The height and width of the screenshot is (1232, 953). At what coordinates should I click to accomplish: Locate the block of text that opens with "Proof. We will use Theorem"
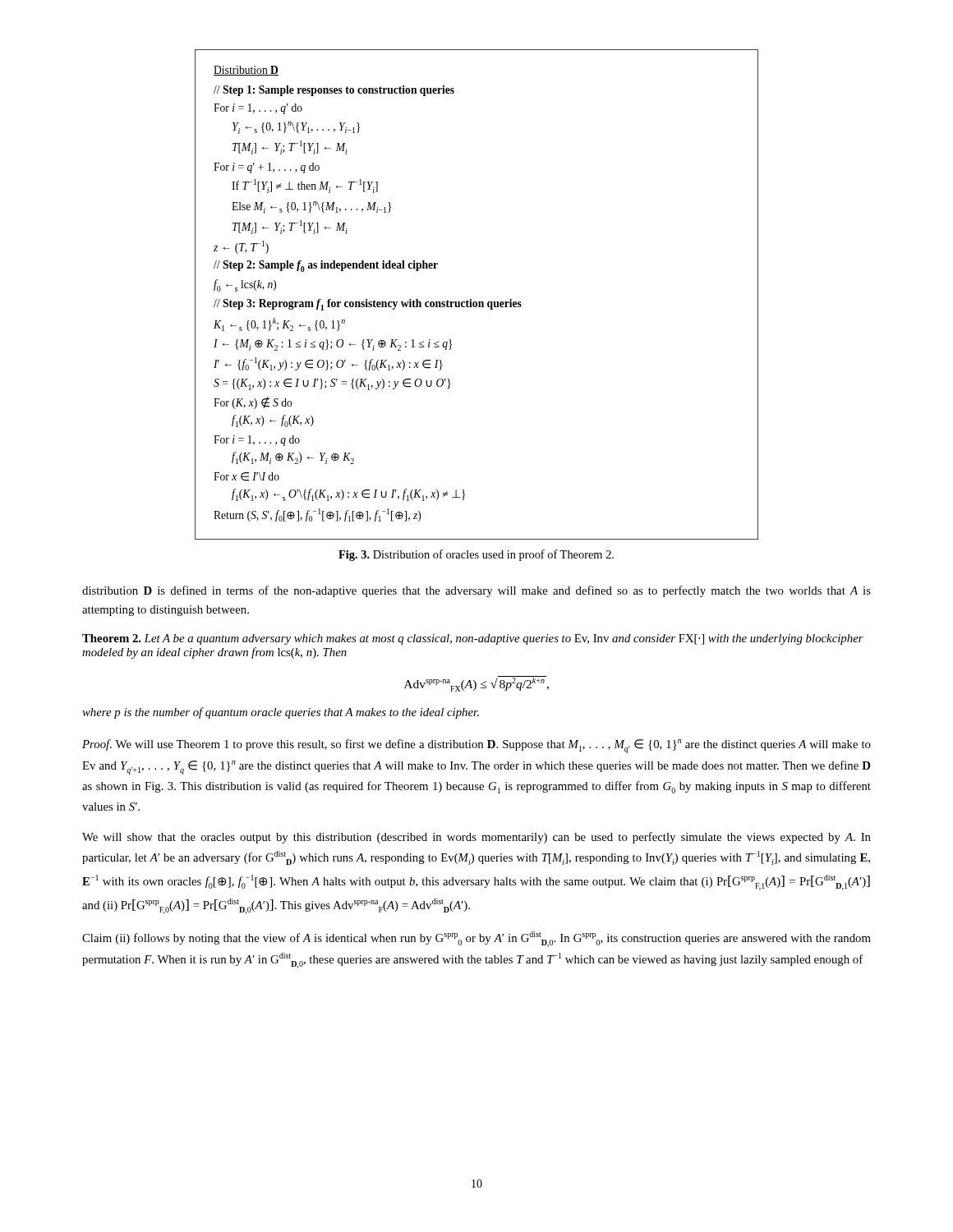tap(476, 774)
